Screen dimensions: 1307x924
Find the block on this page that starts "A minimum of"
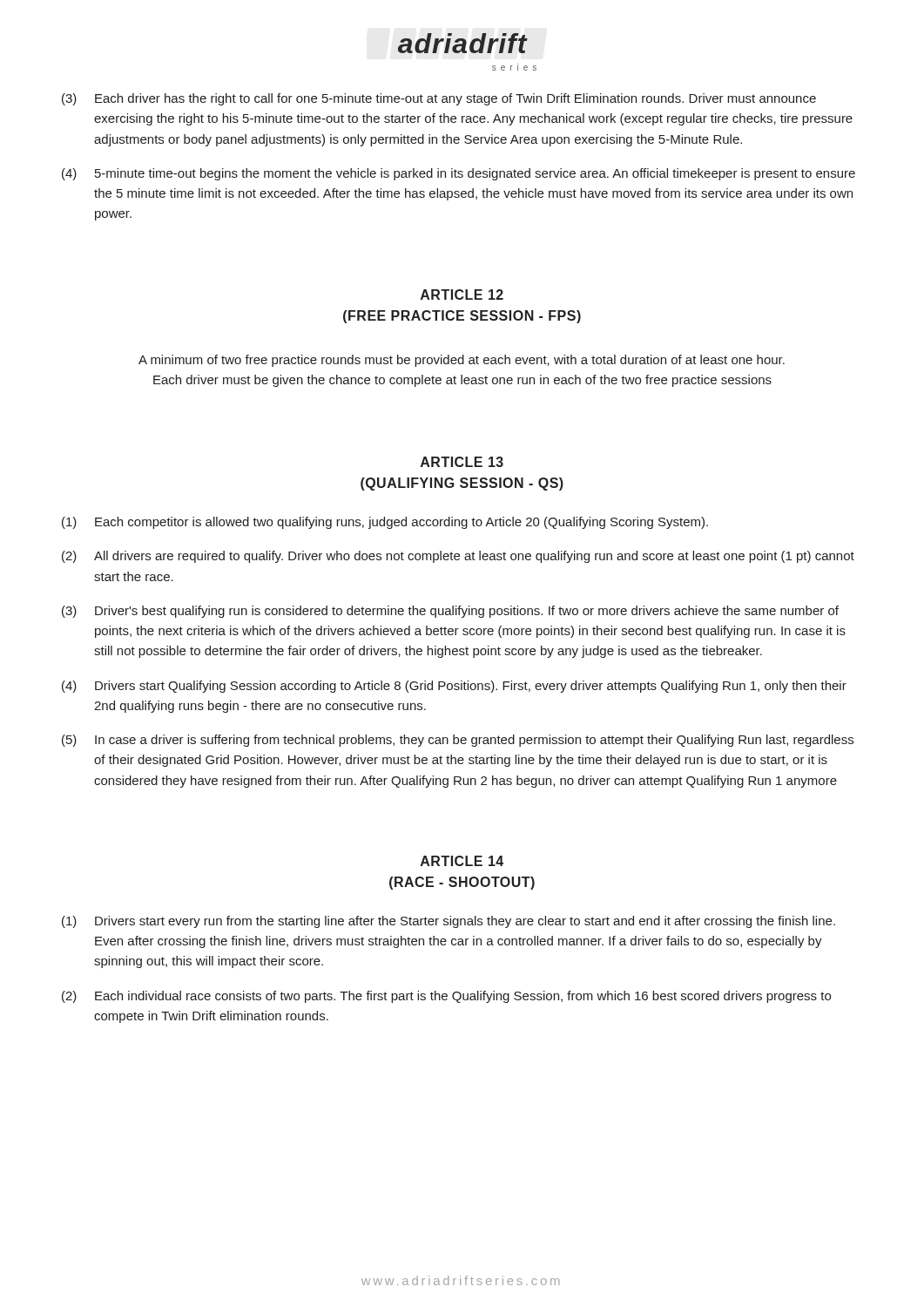click(x=462, y=369)
